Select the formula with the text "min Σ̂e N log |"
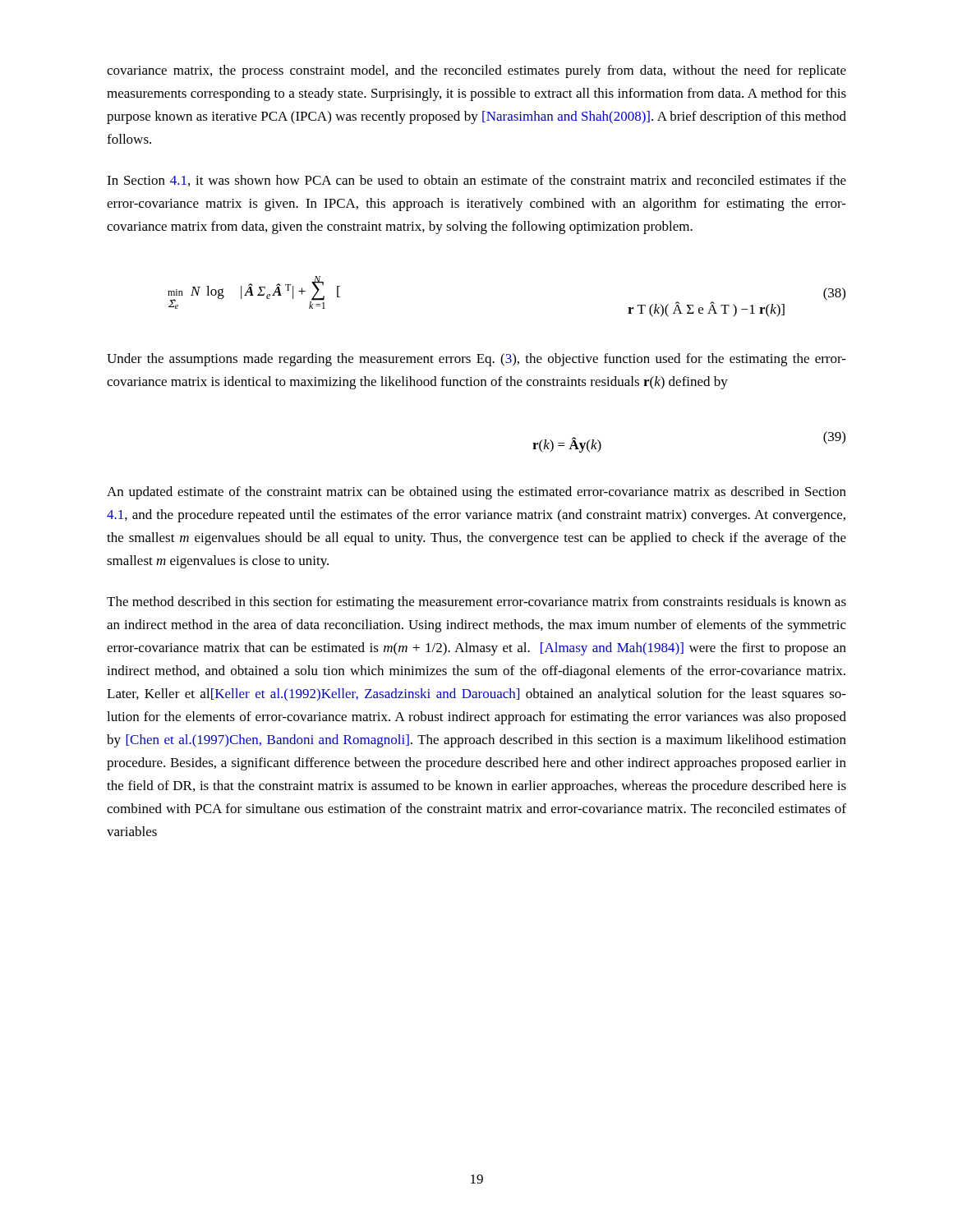This screenshot has width=953, height=1232. tap(315, 296)
